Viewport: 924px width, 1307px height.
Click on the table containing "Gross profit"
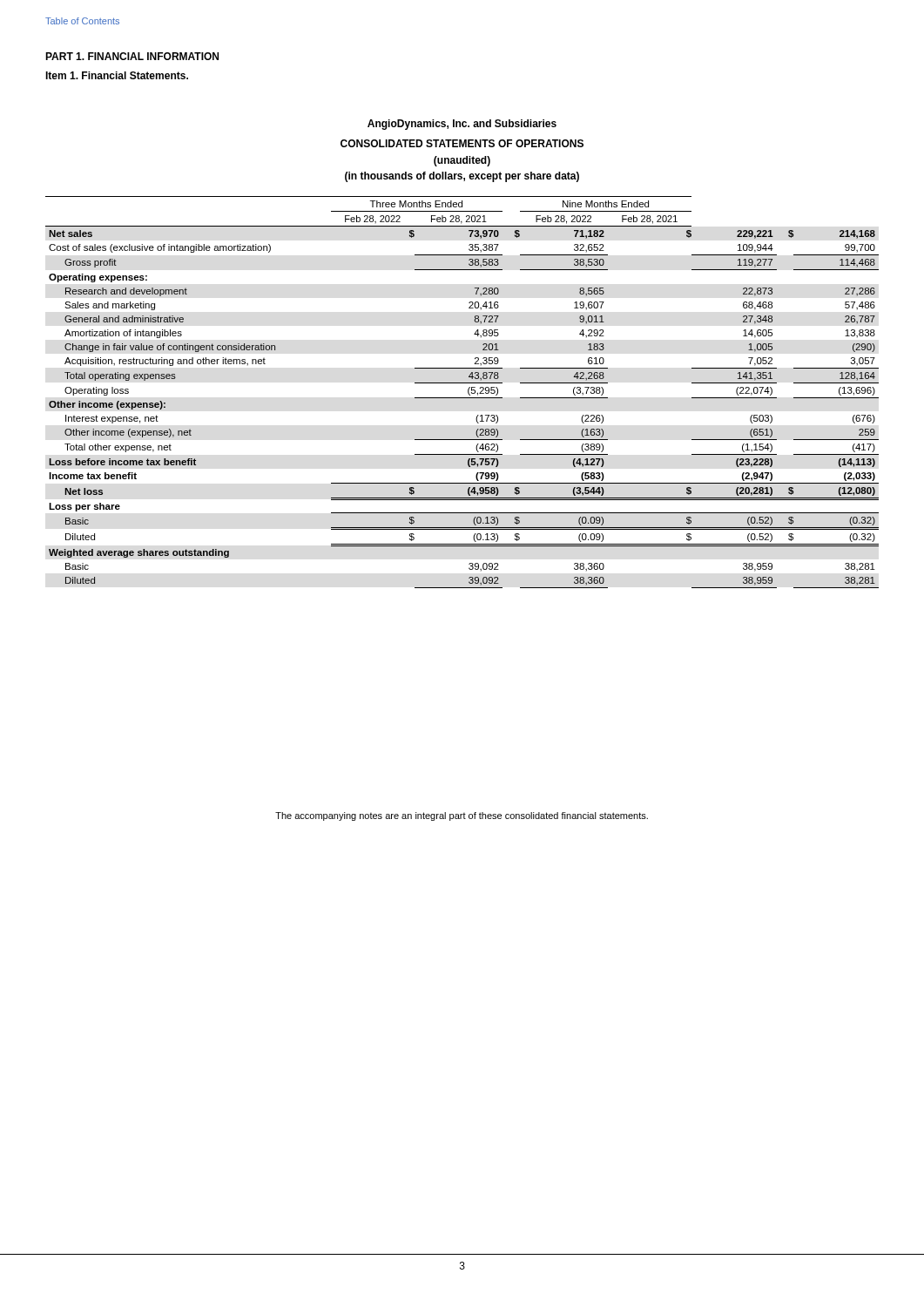tap(462, 392)
